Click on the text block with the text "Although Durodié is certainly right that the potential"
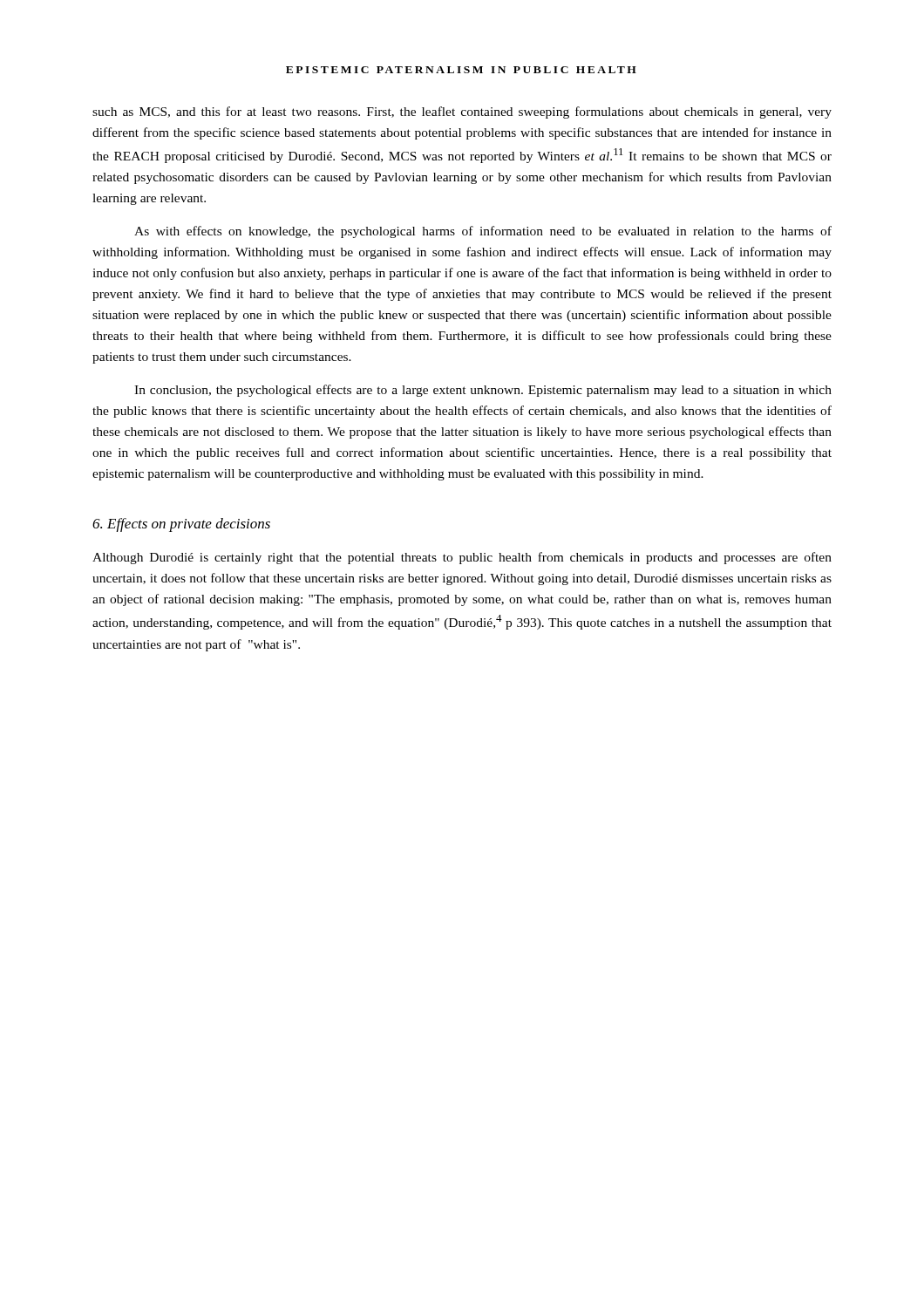The width and height of the screenshot is (924, 1308). click(x=462, y=601)
